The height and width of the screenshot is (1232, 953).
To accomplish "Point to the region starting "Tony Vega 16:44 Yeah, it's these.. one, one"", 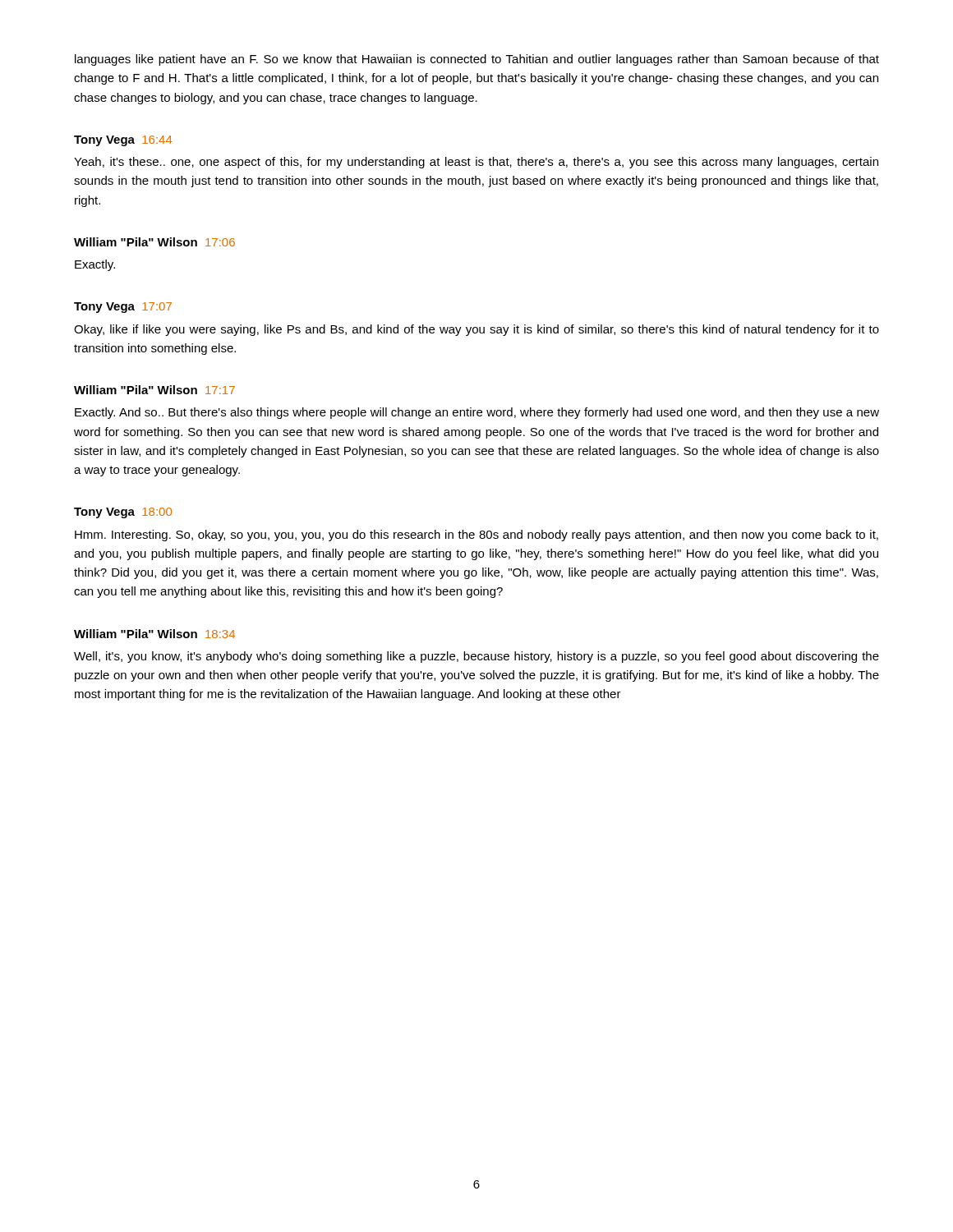I will (476, 168).
